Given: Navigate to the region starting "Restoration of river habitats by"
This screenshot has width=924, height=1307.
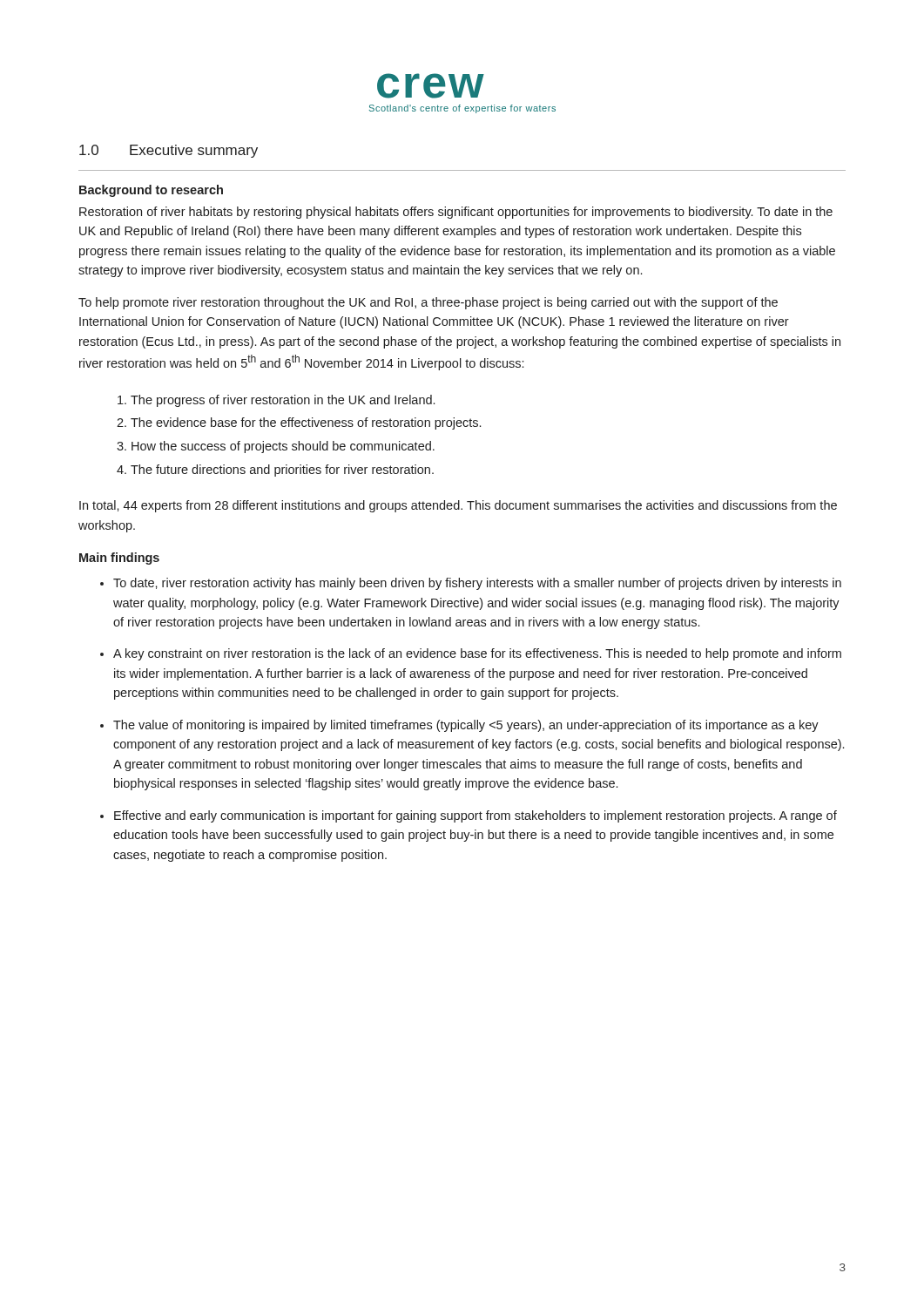Looking at the screenshot, I should click(457, 241).
